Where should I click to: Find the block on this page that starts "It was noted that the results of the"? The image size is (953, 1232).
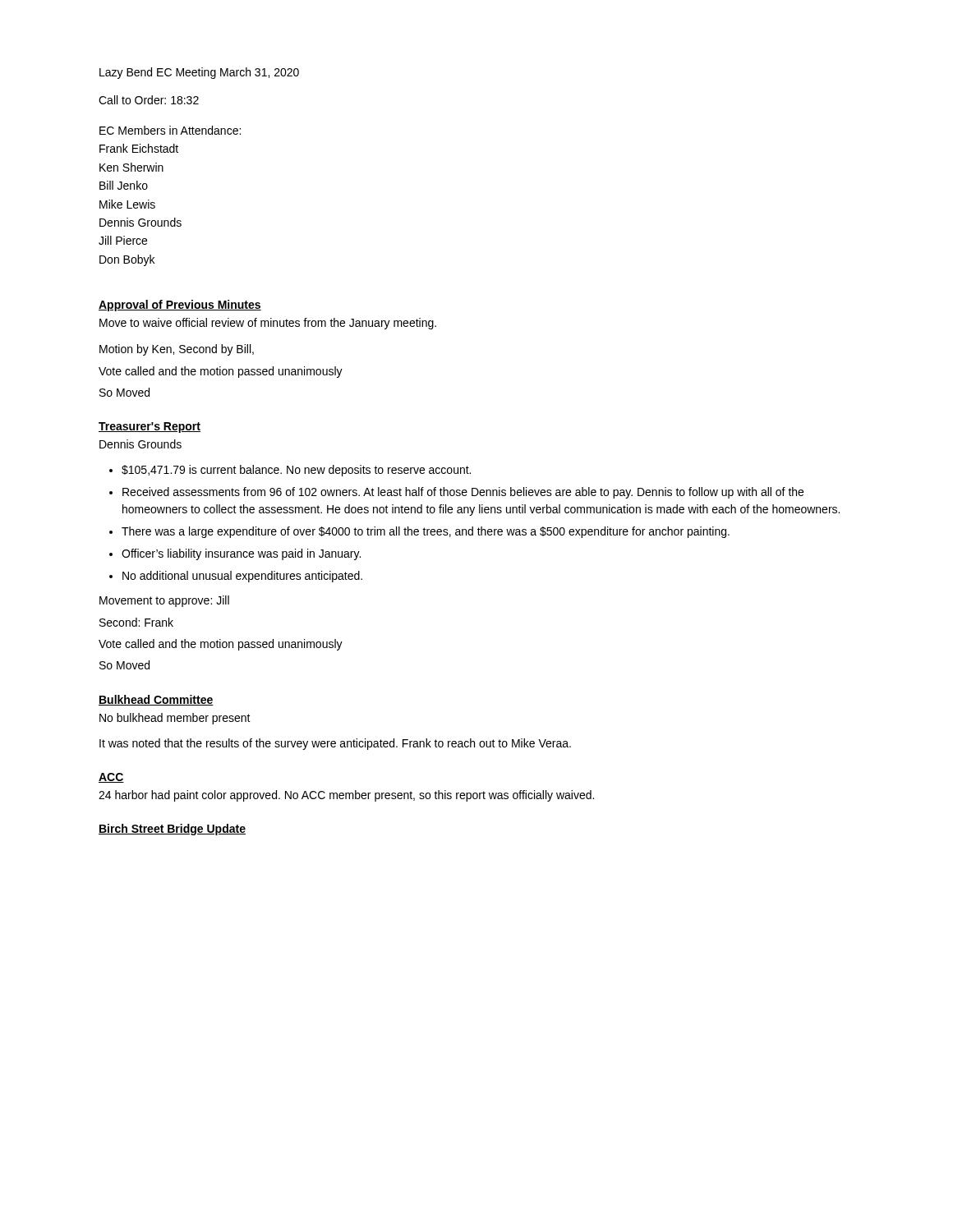click(x=335, y=743)
